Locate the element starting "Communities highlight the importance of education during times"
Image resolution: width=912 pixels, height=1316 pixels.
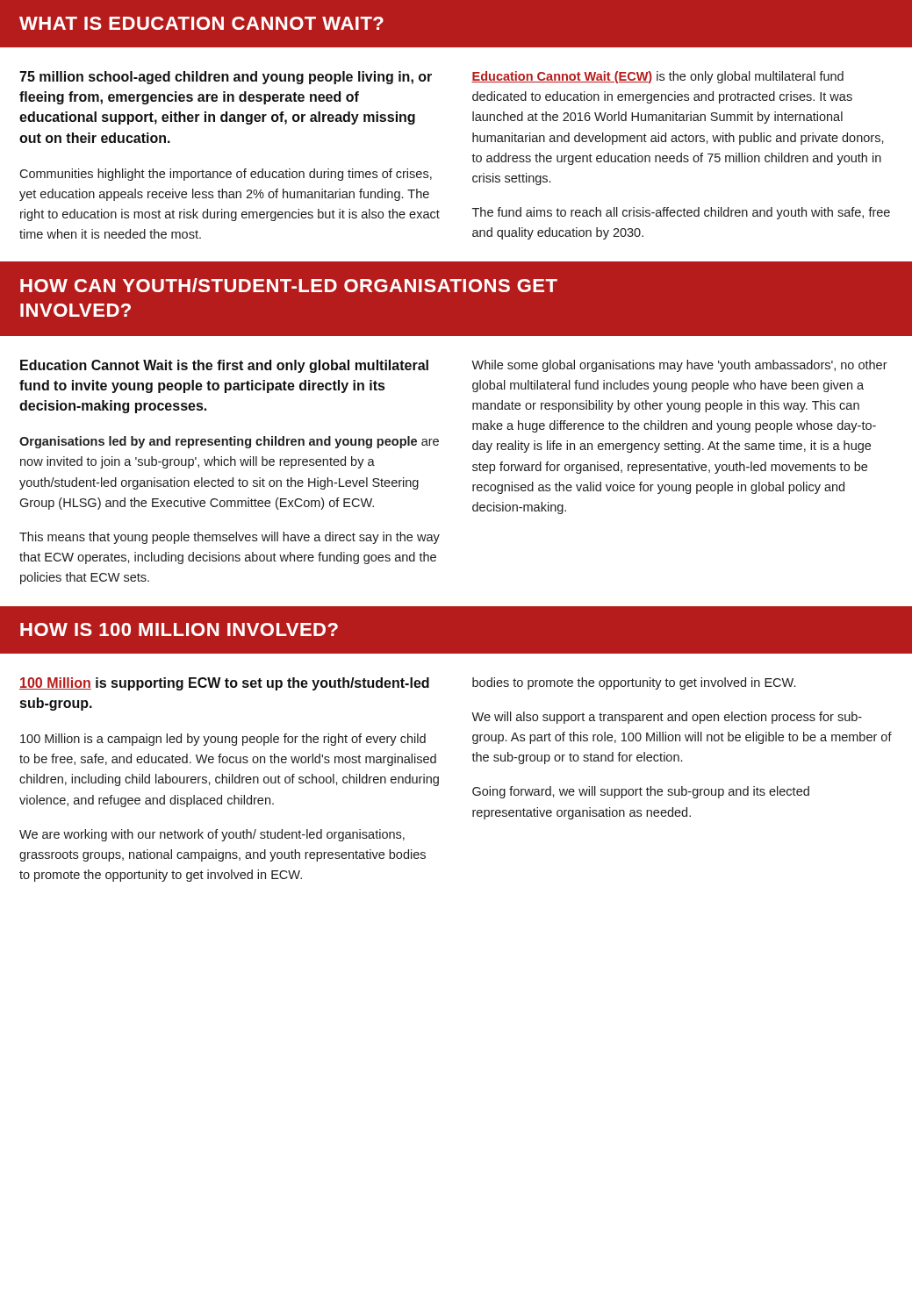click(x=229, y=204)
